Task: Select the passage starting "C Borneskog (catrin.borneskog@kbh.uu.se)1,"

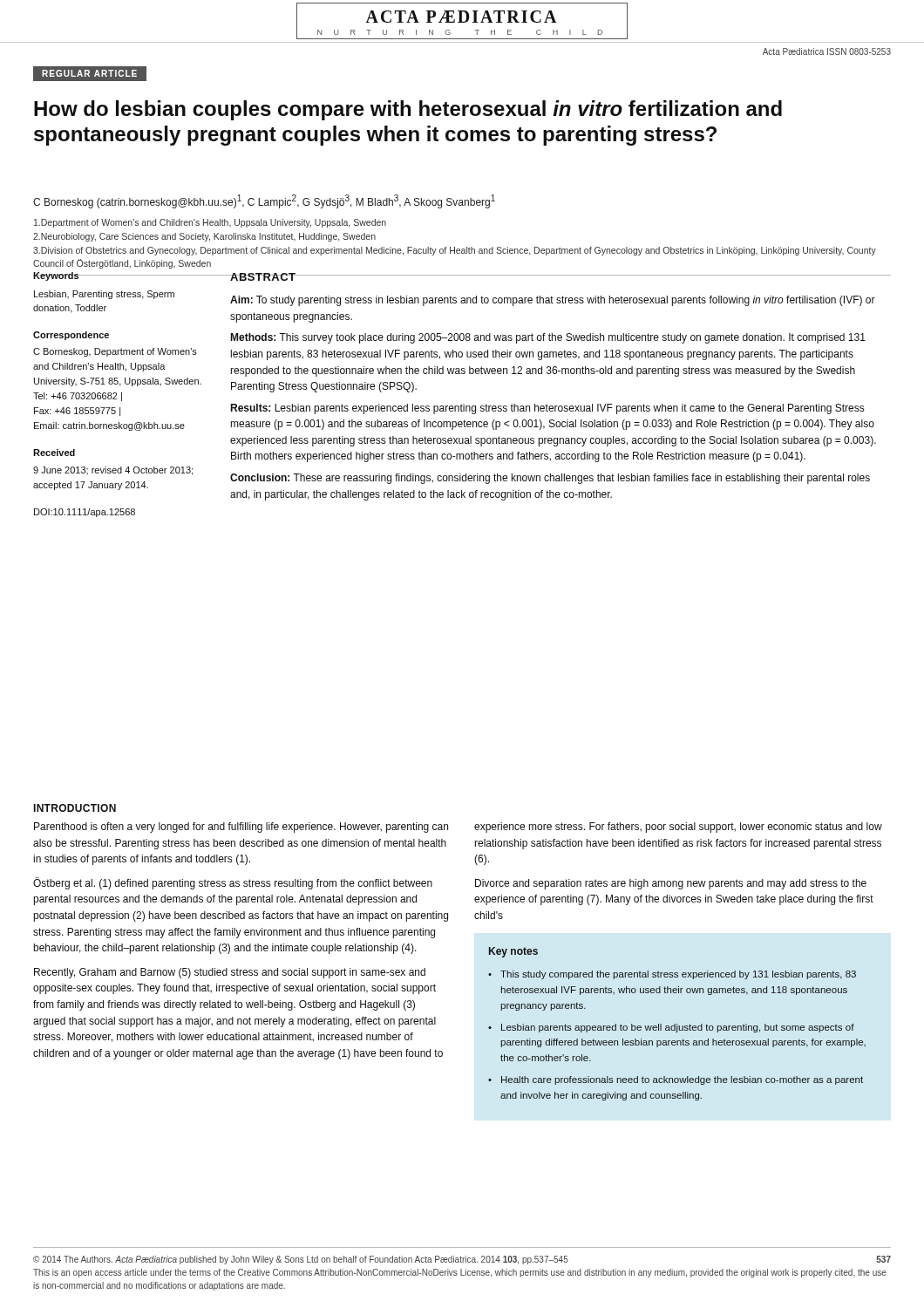Action: pyautogui.click(x=264, y=201)
